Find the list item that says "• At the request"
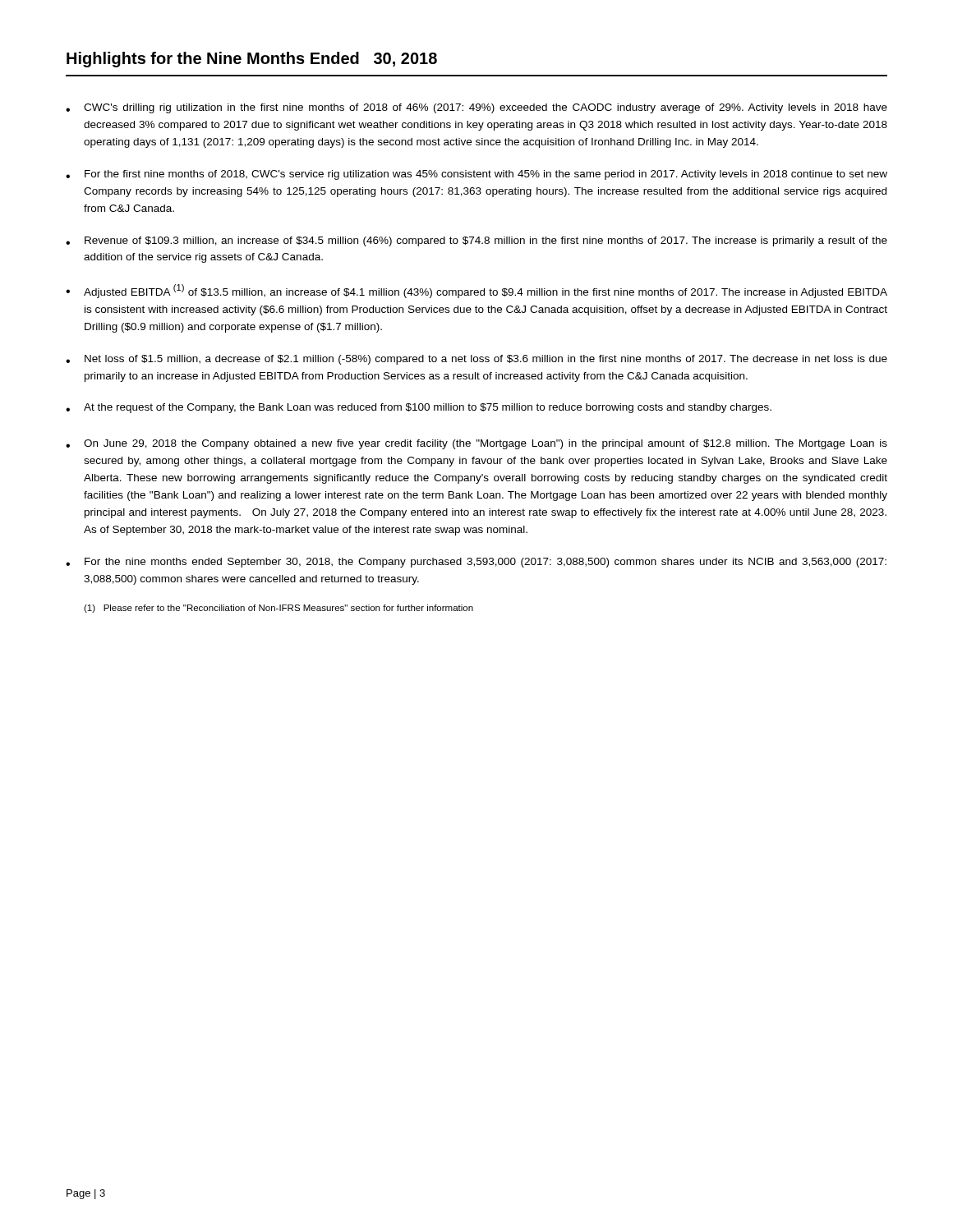 tap(476, 410)
